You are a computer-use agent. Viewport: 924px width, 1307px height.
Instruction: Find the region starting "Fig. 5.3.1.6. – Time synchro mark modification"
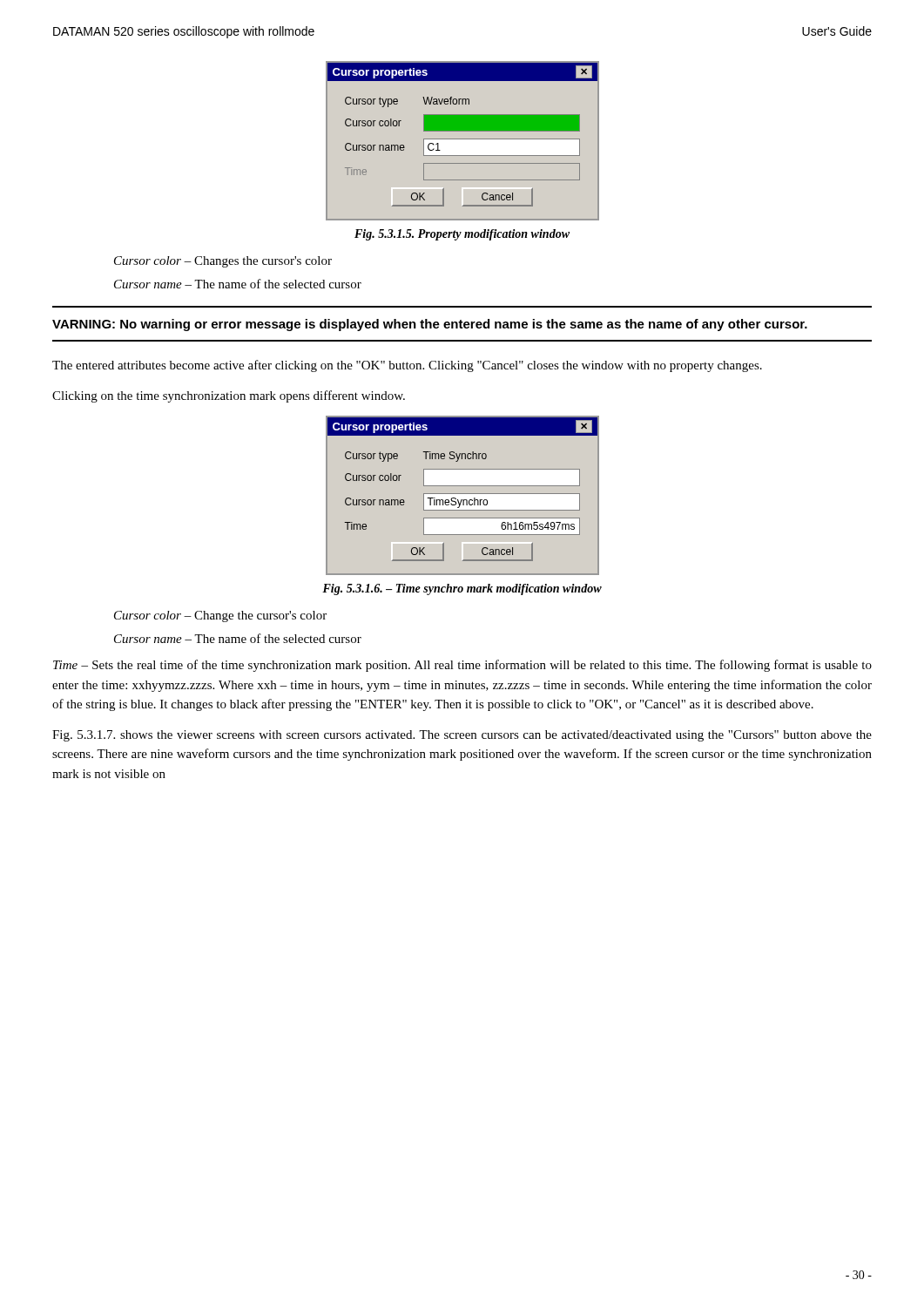point(462,589)
